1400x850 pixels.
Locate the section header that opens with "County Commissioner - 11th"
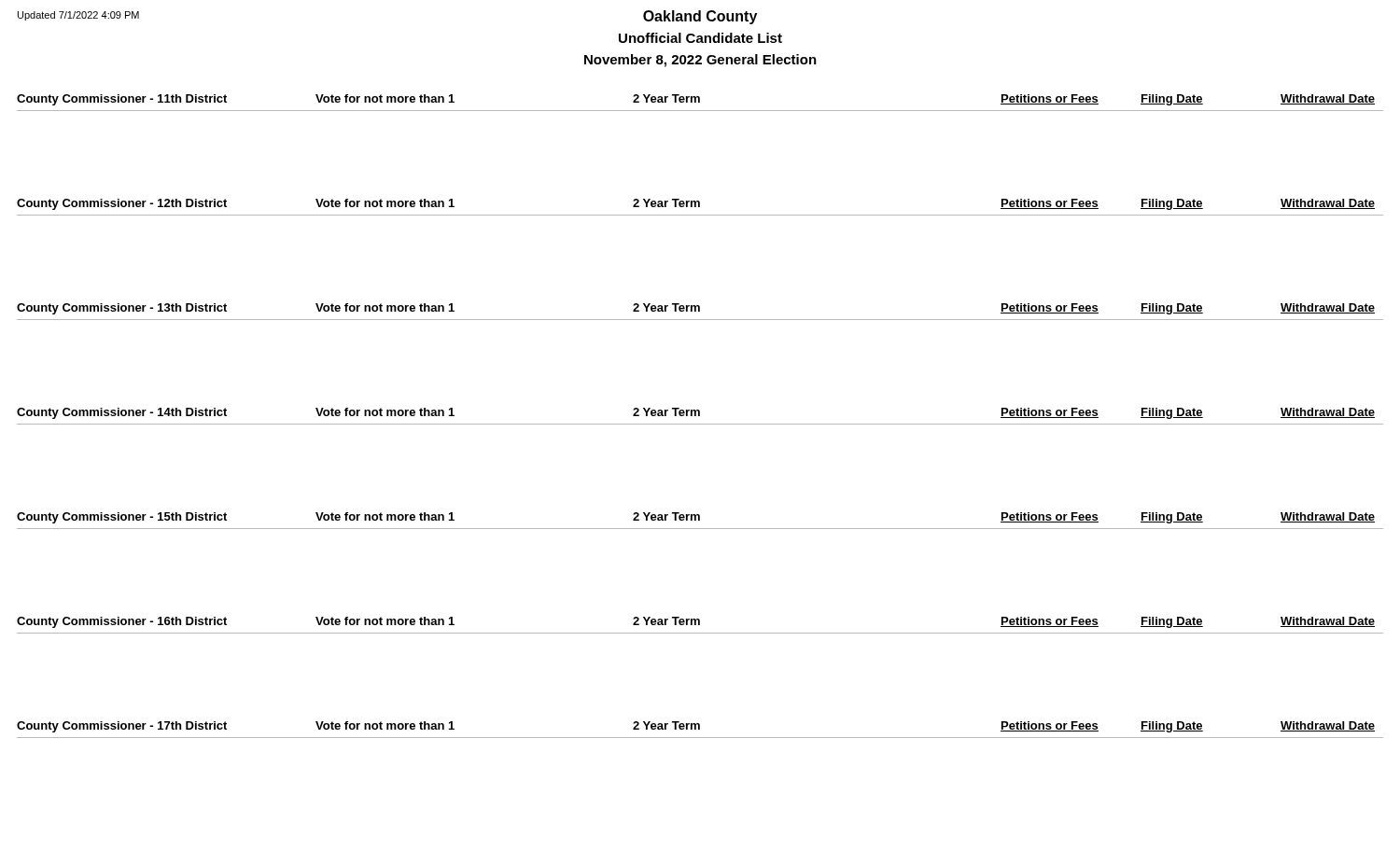coord(700,98)
